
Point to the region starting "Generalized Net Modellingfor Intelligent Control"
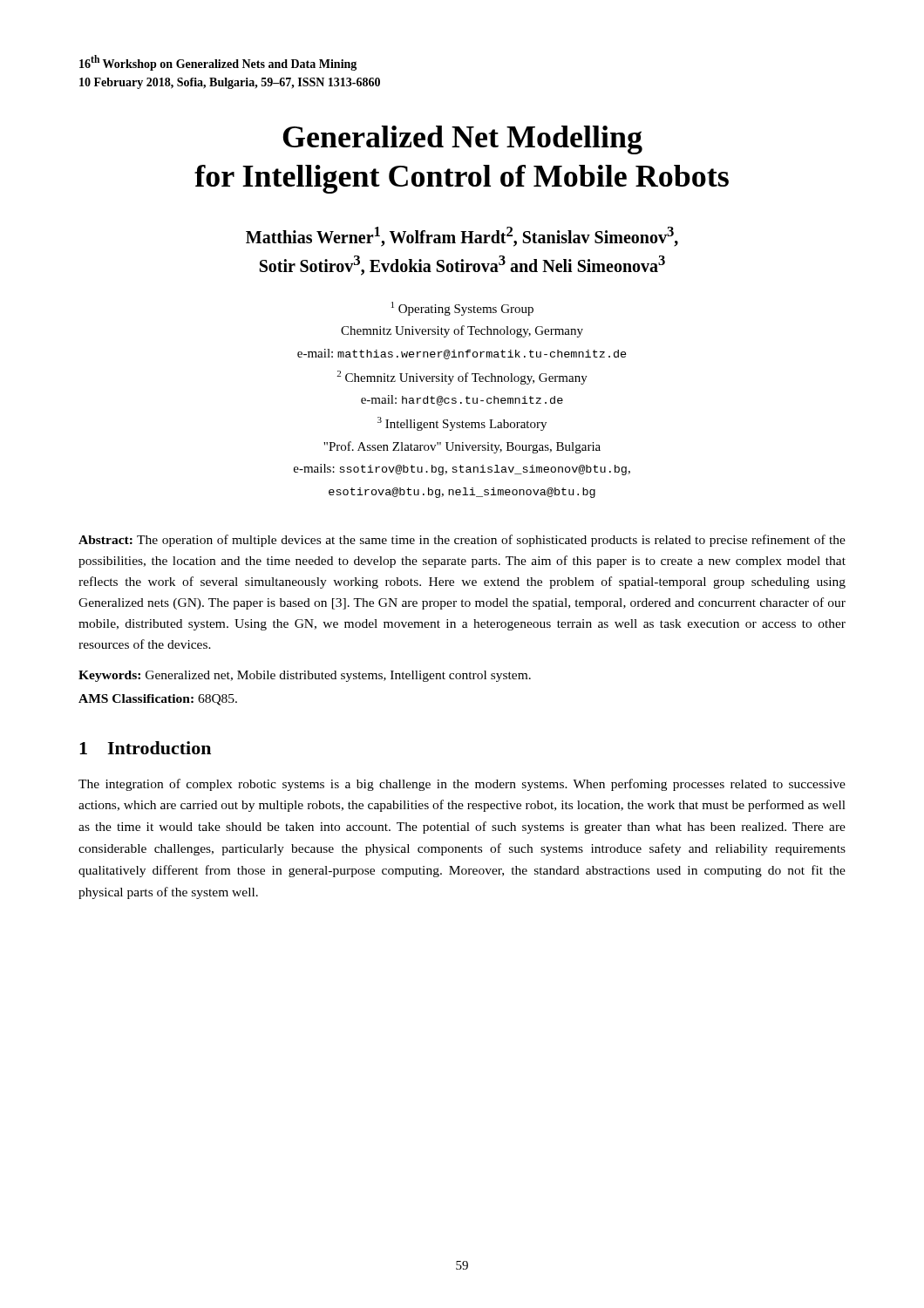pyautogui.click(x=462, y=157)
